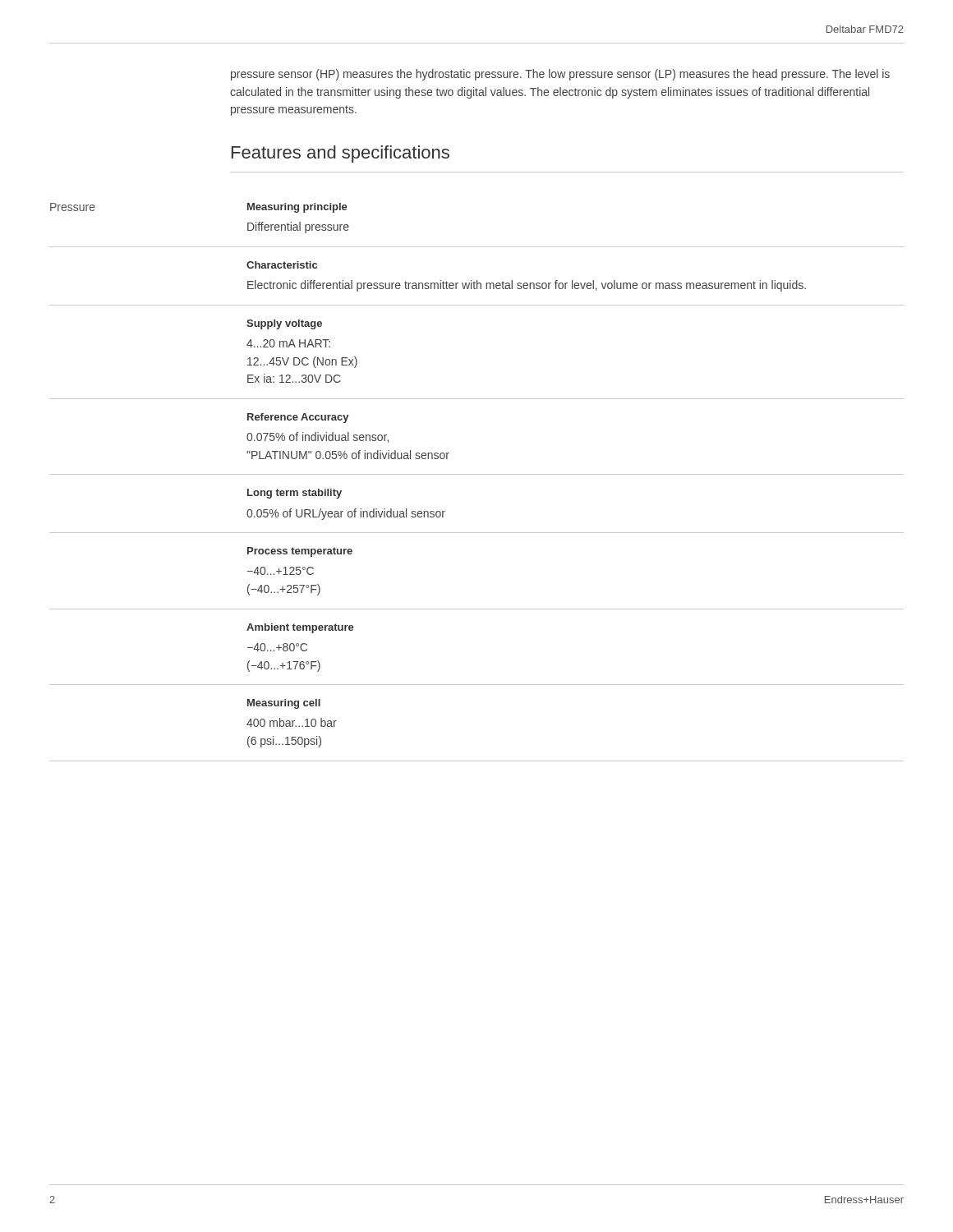
Task: Locate the block of text that opens with "pressure sensor (HP) measures the hydrostatic pressure. The"
Action: 560,92
